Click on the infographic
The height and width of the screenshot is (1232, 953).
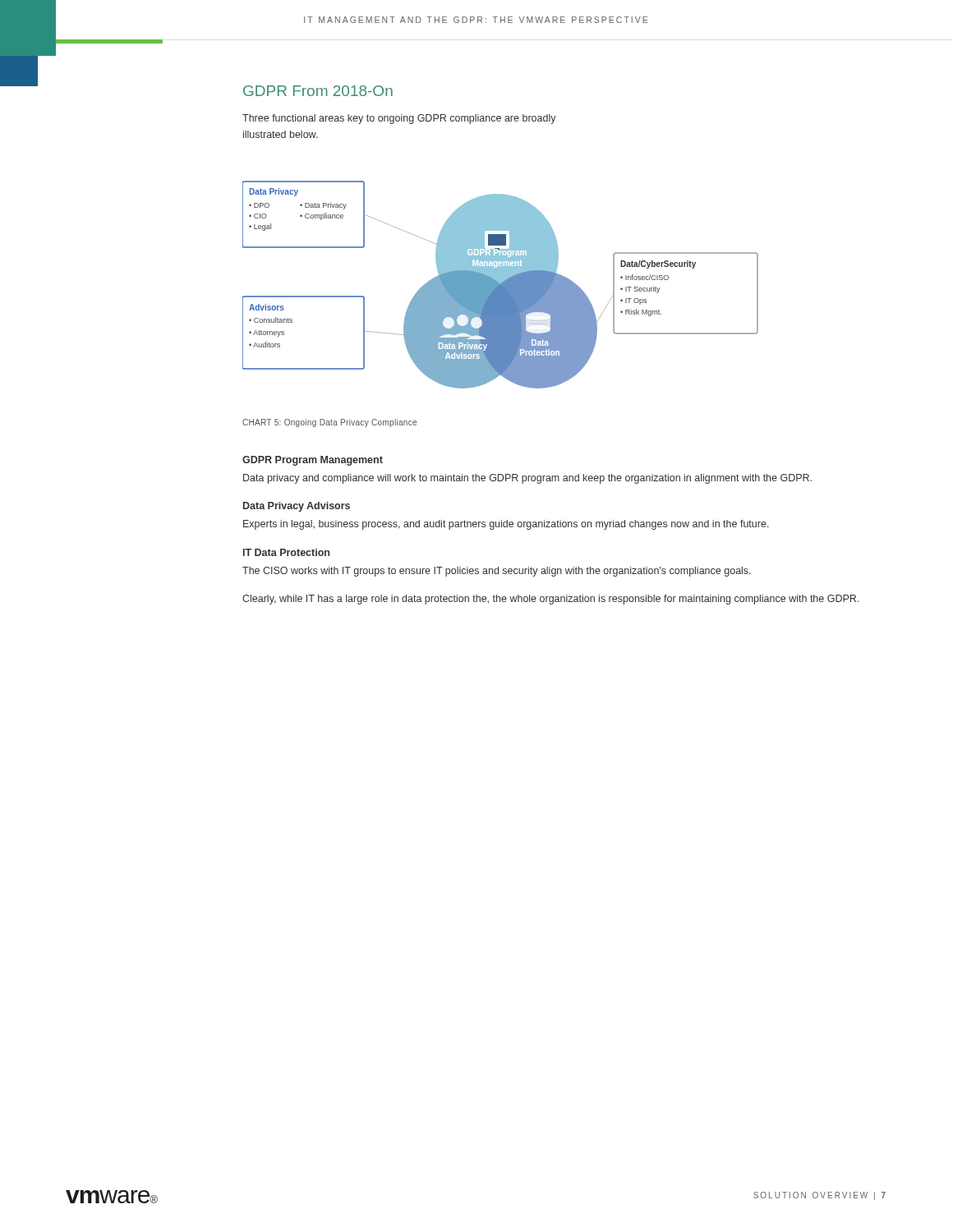505,288
